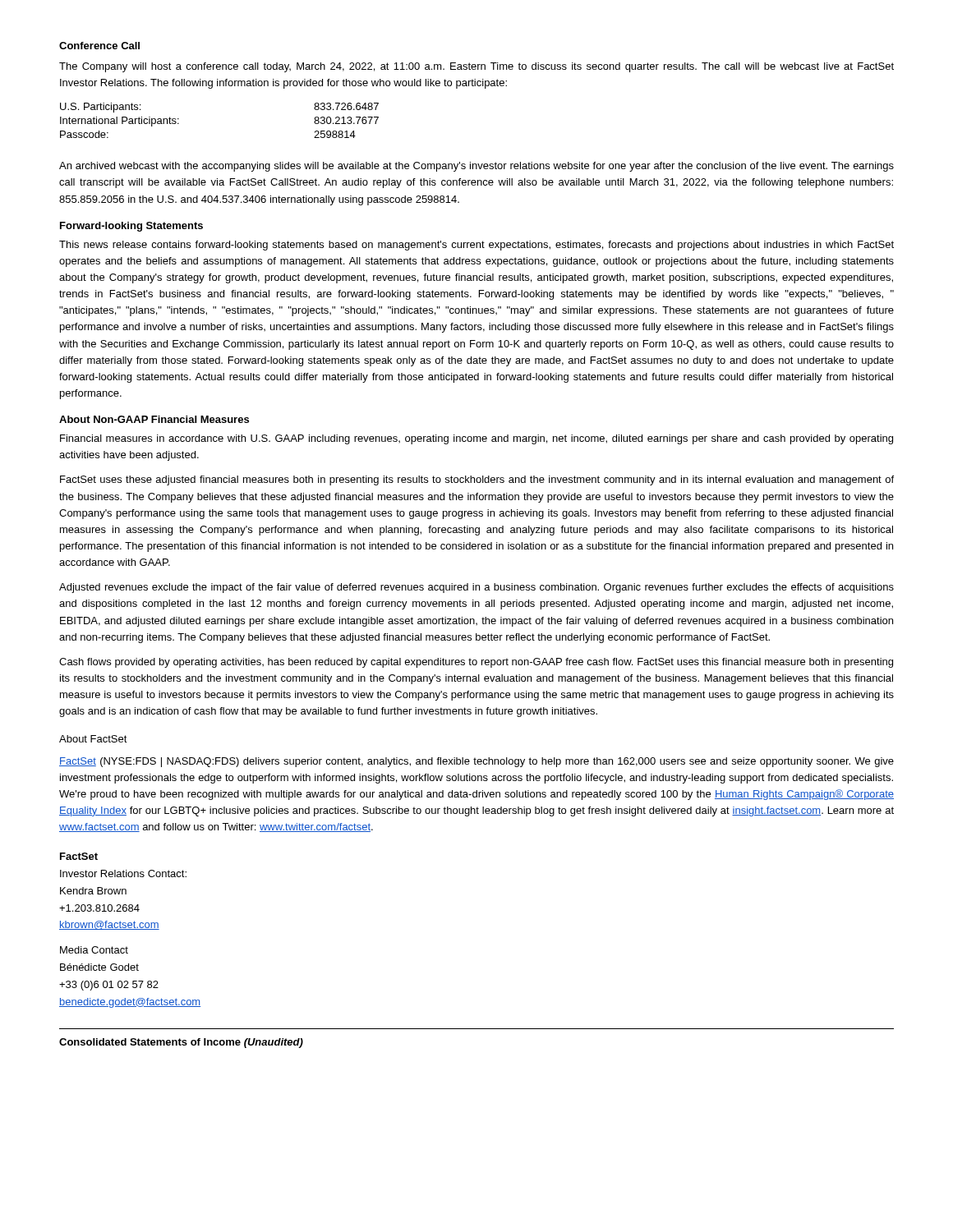Viewport: 953px width, 1232px height.
Task: Click on the section header that reads "Forward-looking Statements"
Action: click(x=131, y=225)
